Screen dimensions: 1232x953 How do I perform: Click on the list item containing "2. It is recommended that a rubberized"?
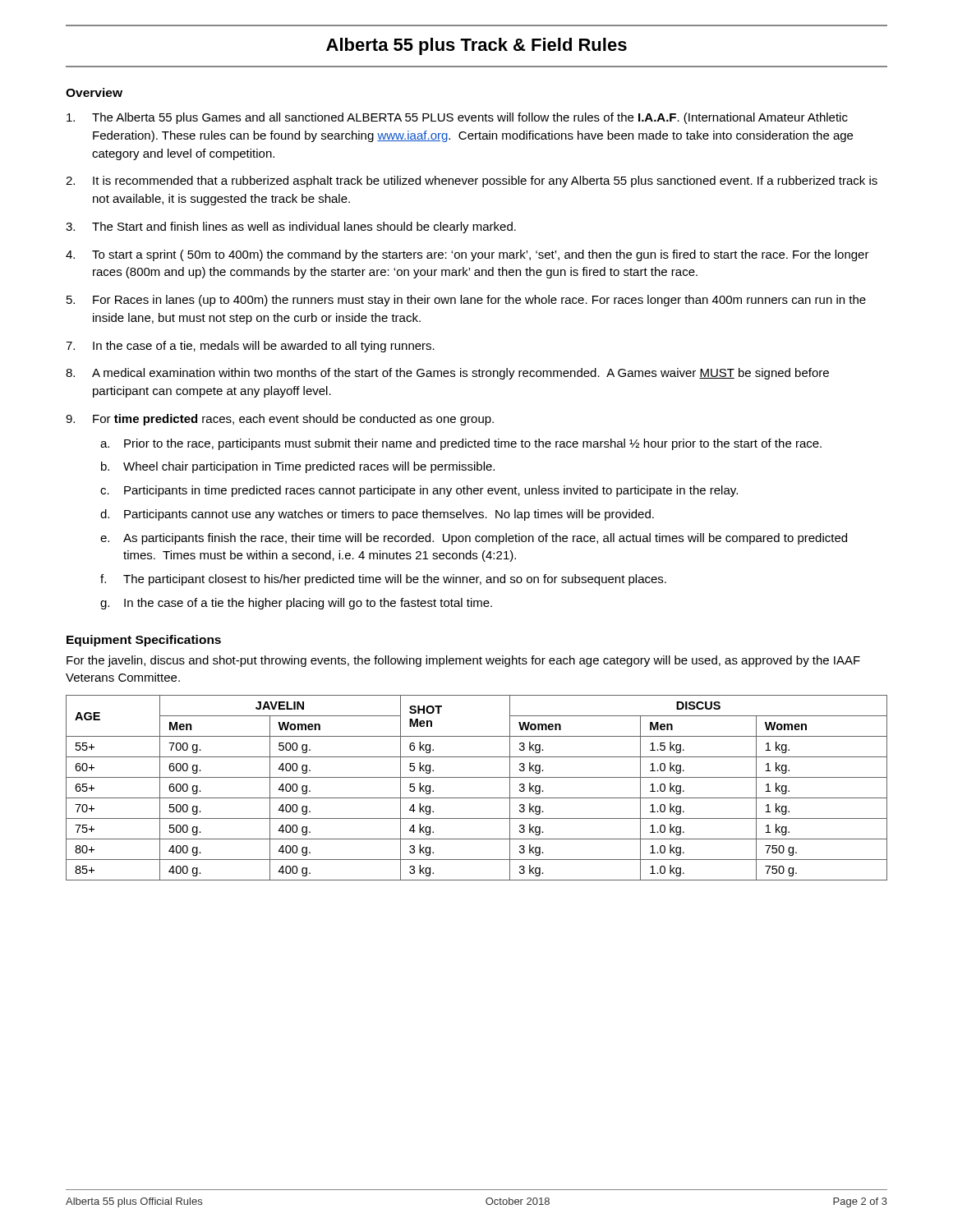click(476, 190)
